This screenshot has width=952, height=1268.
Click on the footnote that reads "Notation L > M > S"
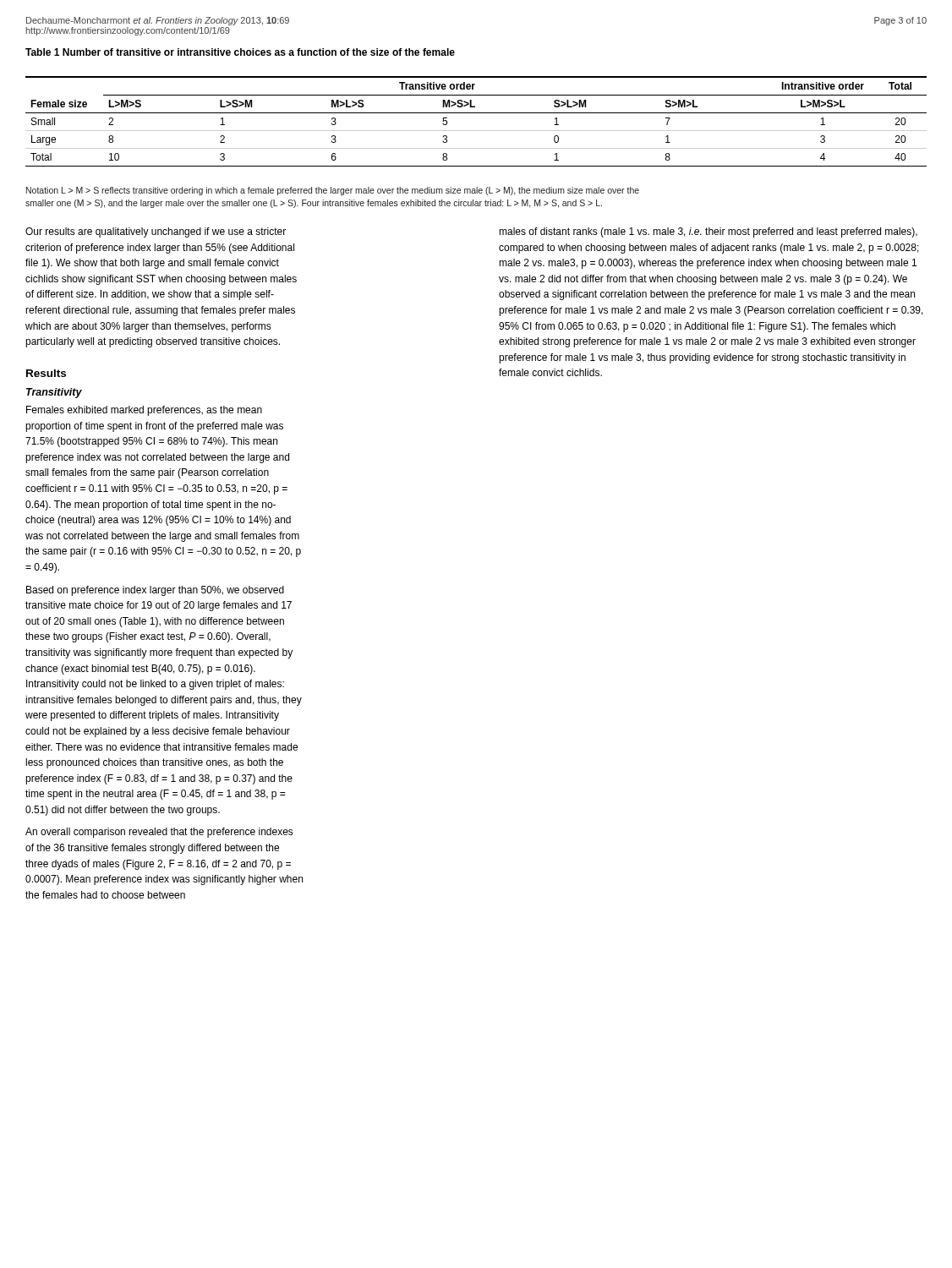(332, 196)
